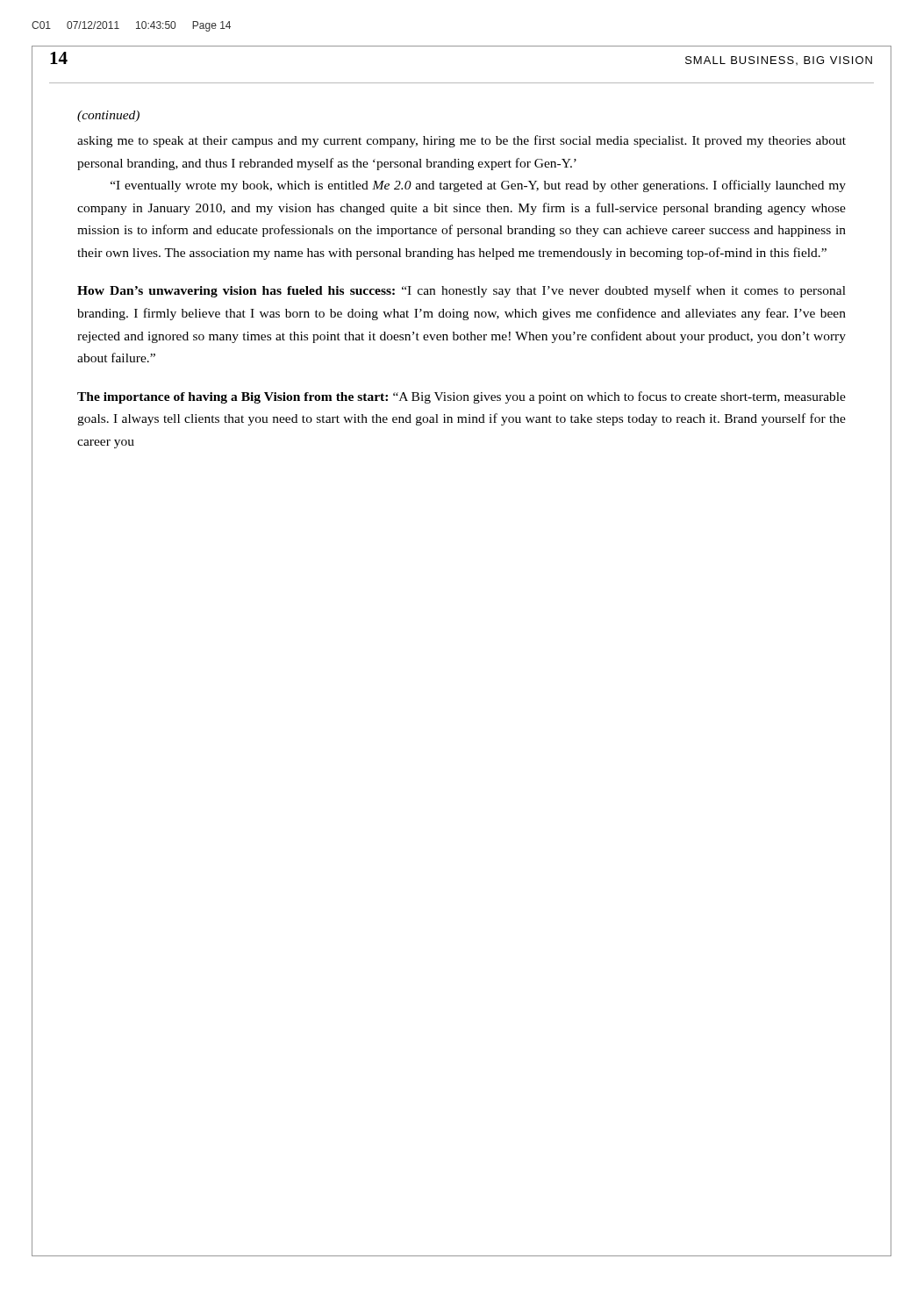Locate the block of text that opens with "asking me to speak at"

click(x=462, y=196)
